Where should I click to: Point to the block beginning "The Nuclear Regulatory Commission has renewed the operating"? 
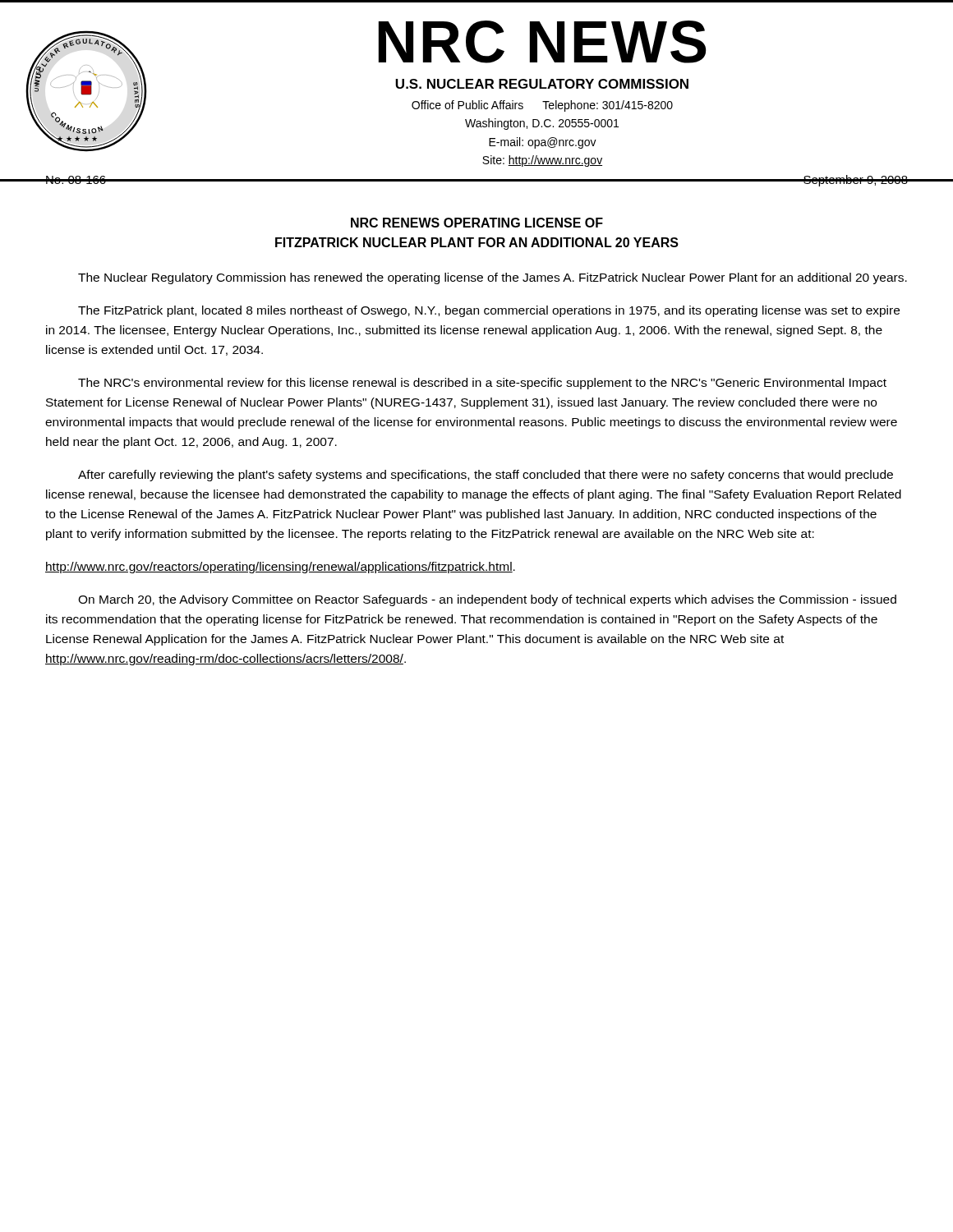click(493, 277)
